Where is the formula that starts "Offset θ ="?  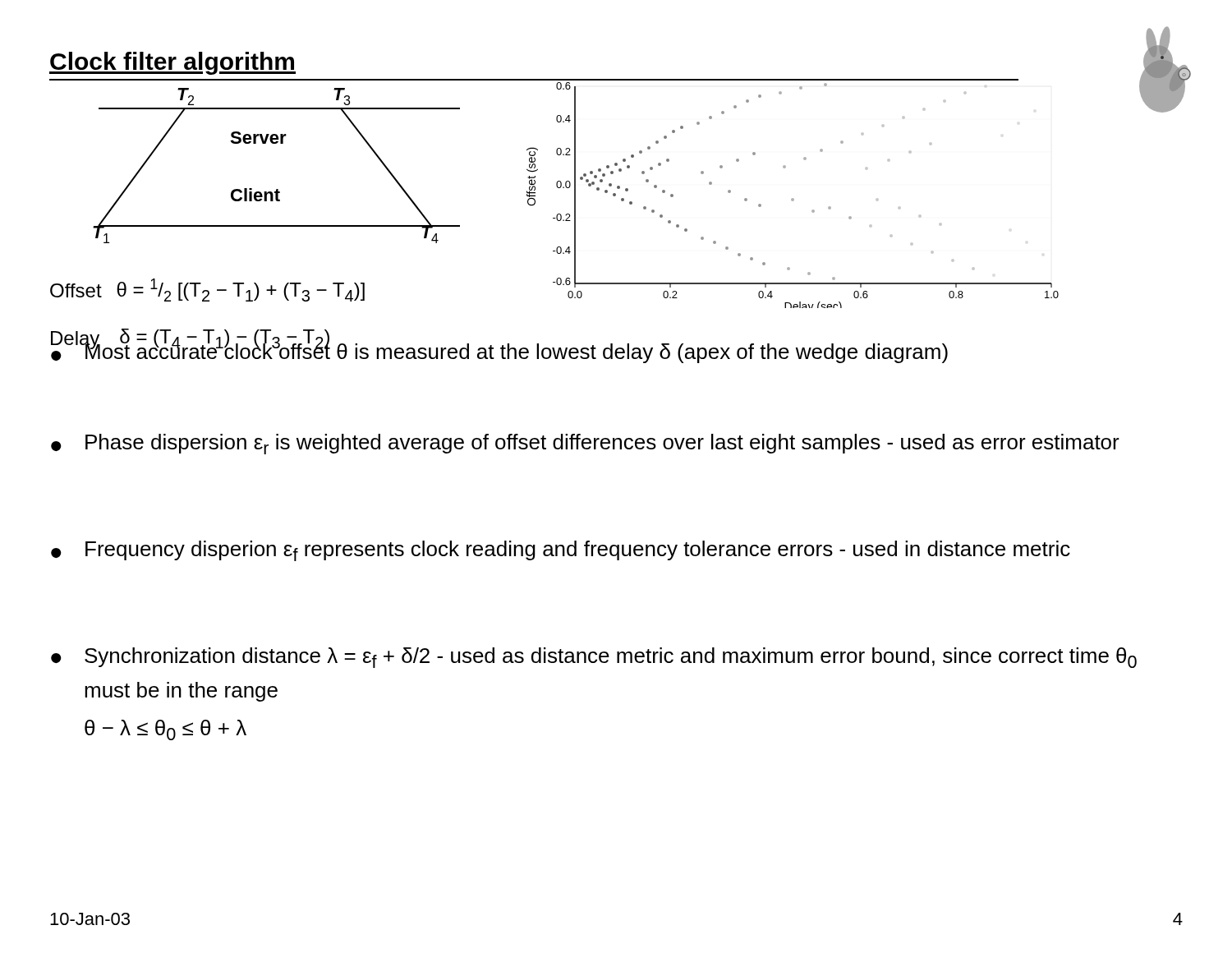[208, 314]
